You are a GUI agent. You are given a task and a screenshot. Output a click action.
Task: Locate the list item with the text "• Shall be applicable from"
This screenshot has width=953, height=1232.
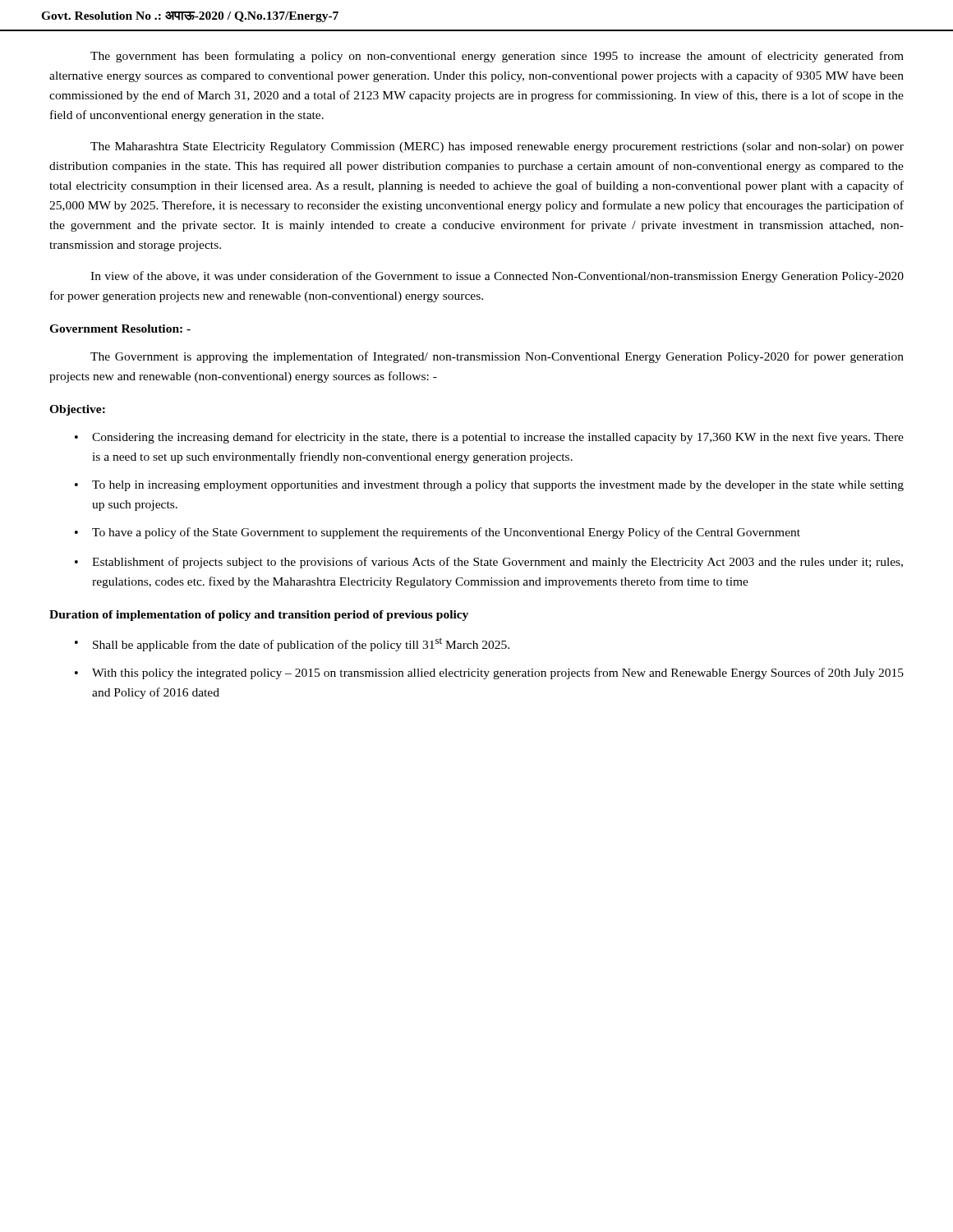(489, 644)
